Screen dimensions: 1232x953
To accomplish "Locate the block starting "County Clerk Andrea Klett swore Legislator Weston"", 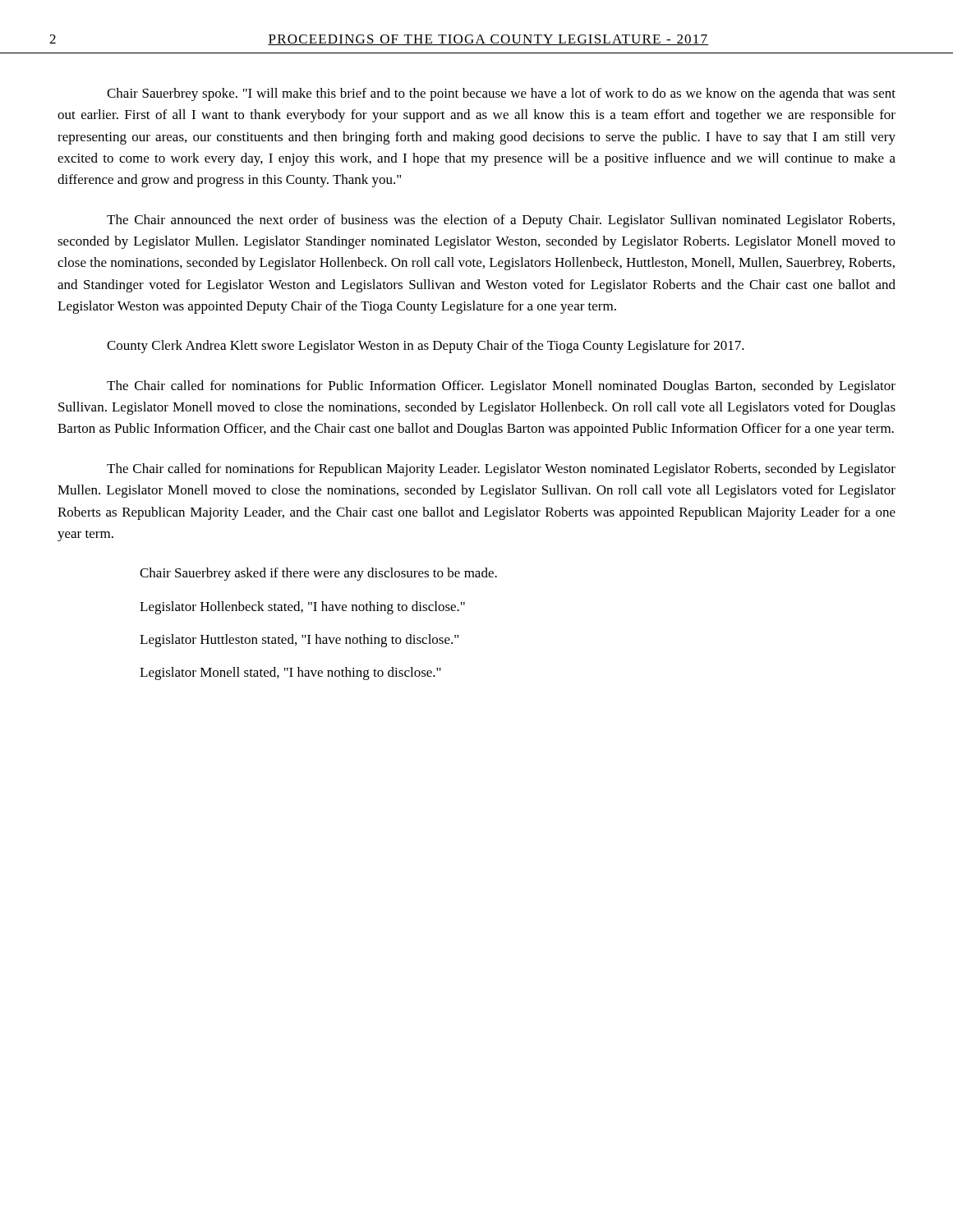I will (x=426, y=346).
